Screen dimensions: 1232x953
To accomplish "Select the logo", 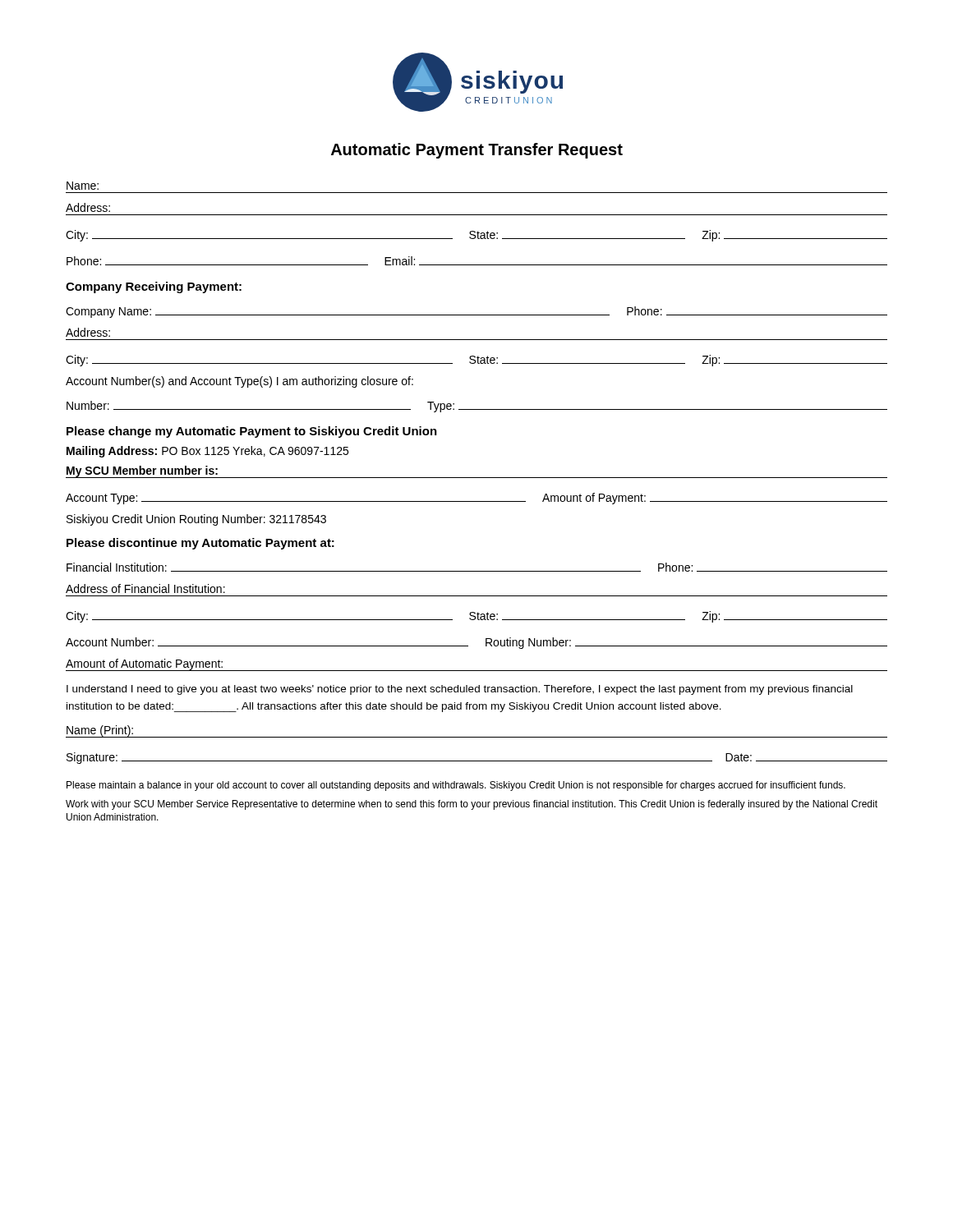I will click(476, 87).
